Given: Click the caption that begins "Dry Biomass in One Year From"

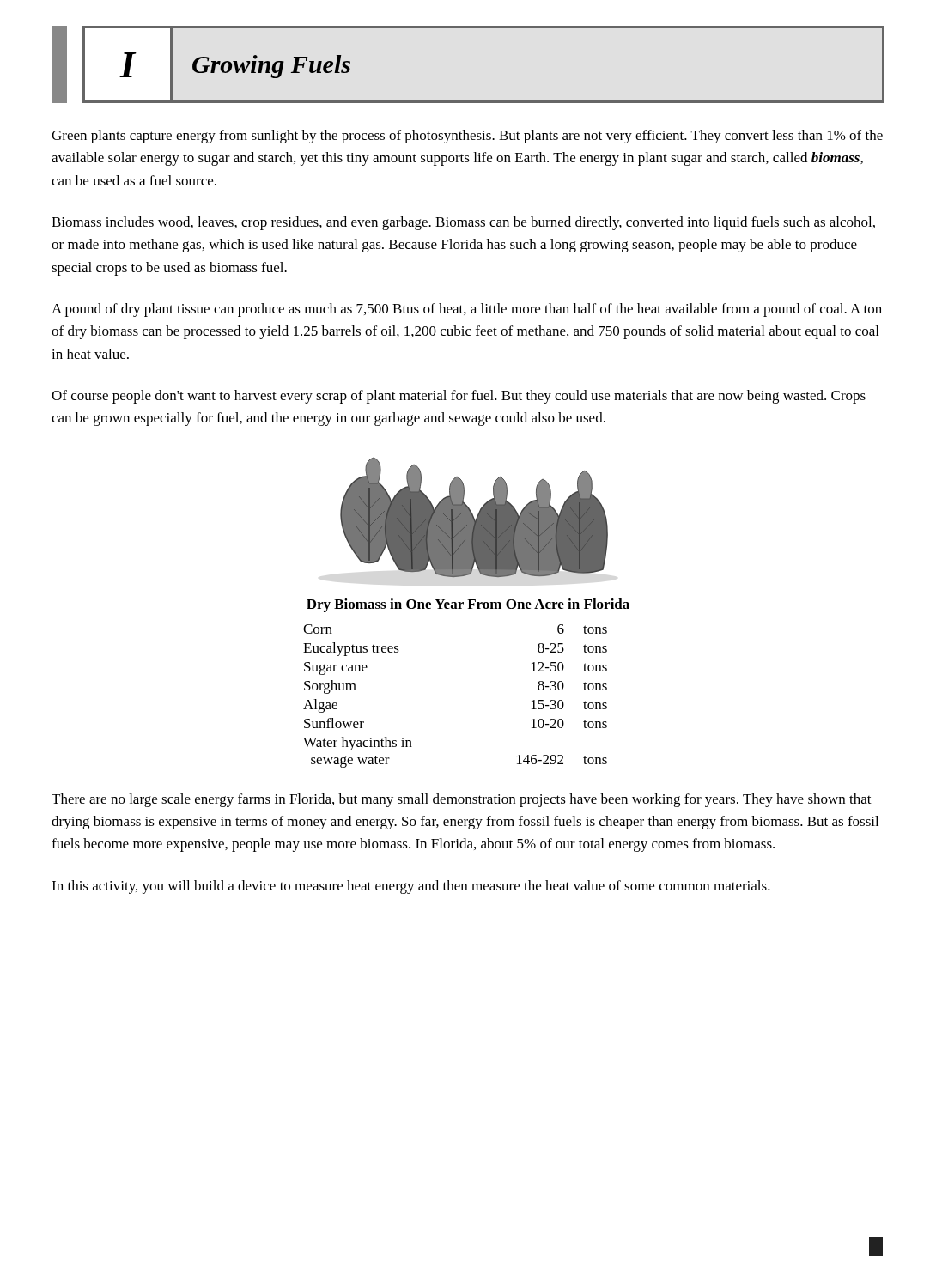Looking at the screenshot, I should 468,604.
